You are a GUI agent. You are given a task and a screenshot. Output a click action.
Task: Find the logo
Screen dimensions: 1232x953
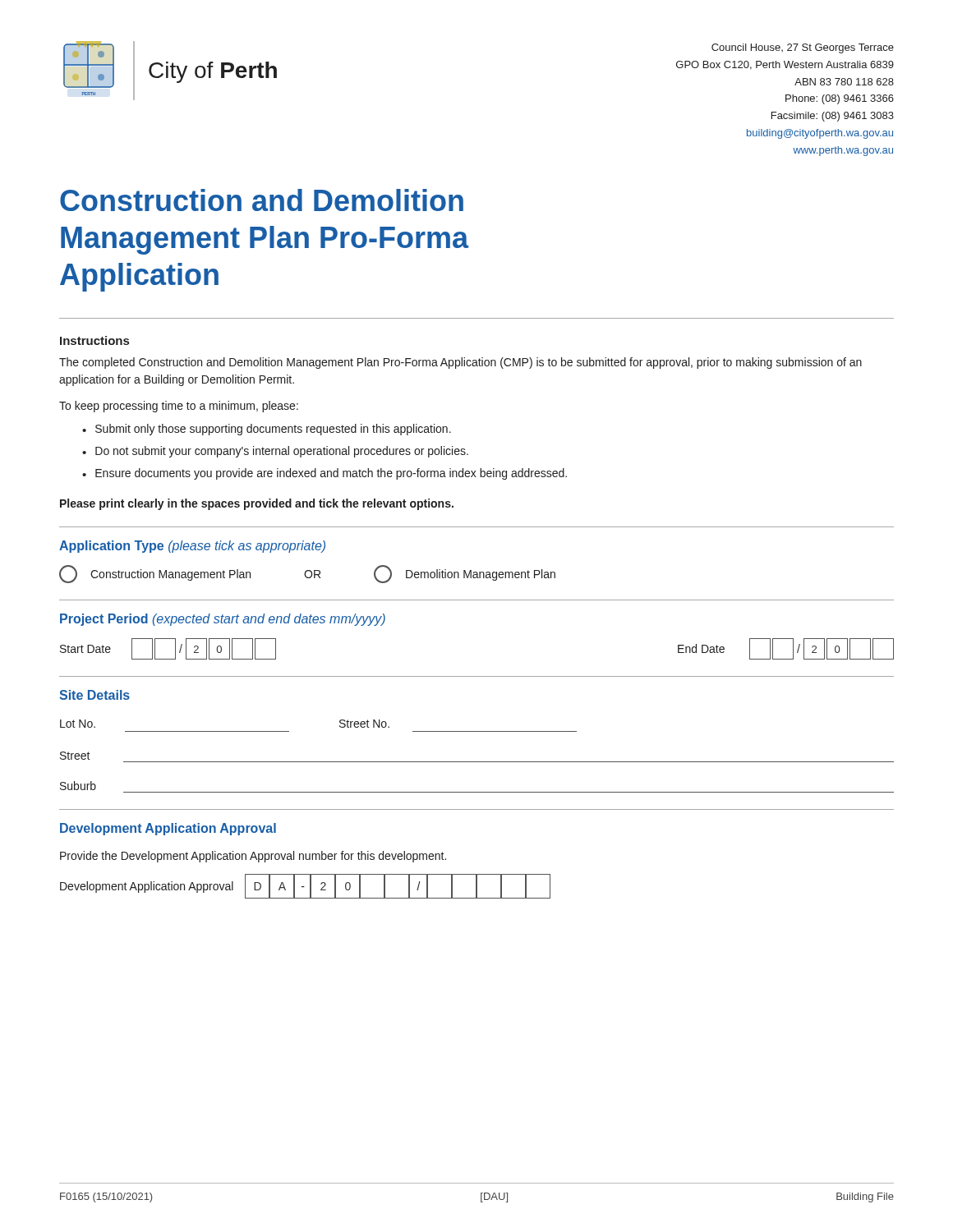pos(89,70)
